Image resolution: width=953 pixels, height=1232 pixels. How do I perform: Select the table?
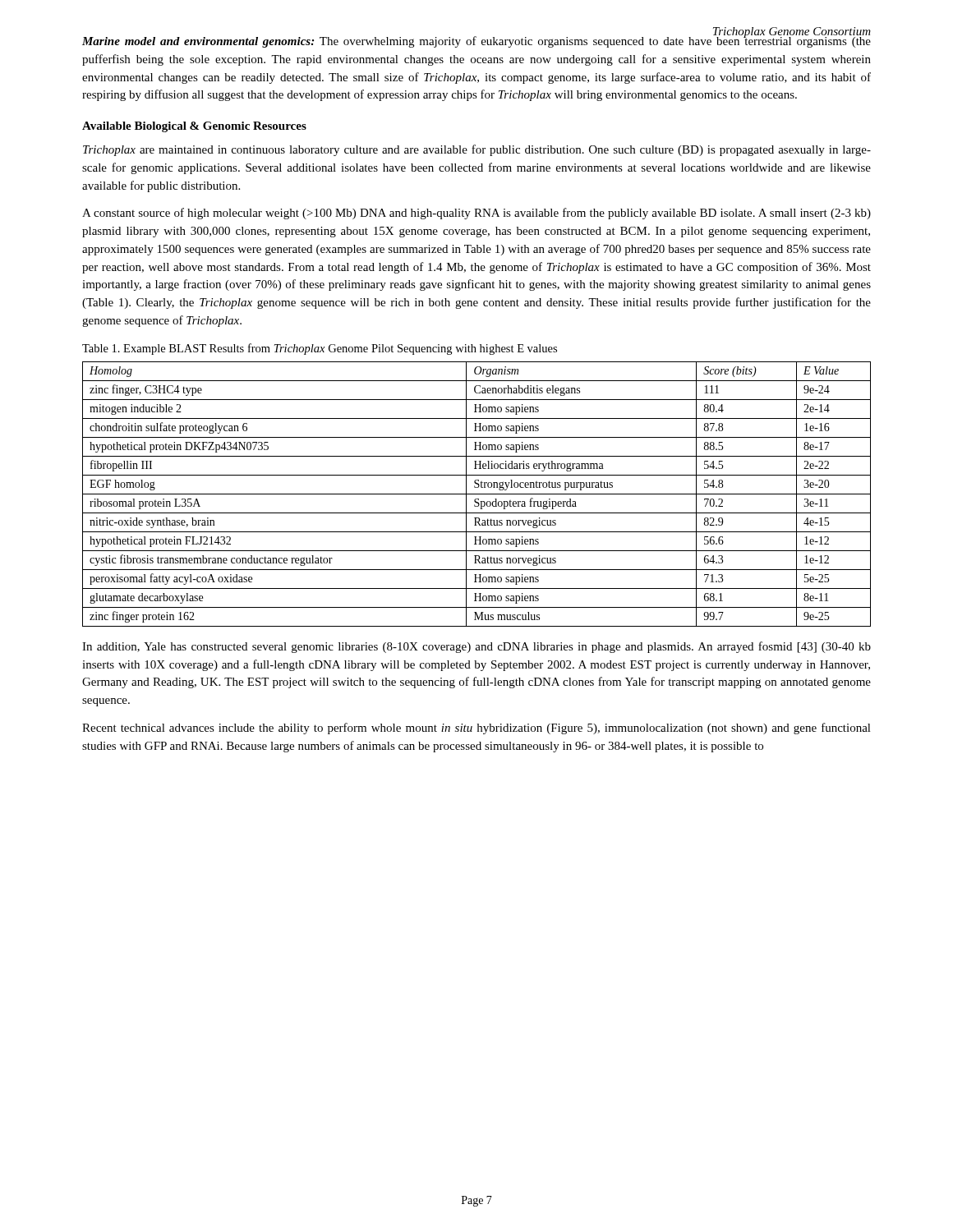pyautogui.click(x=476, y=494)
